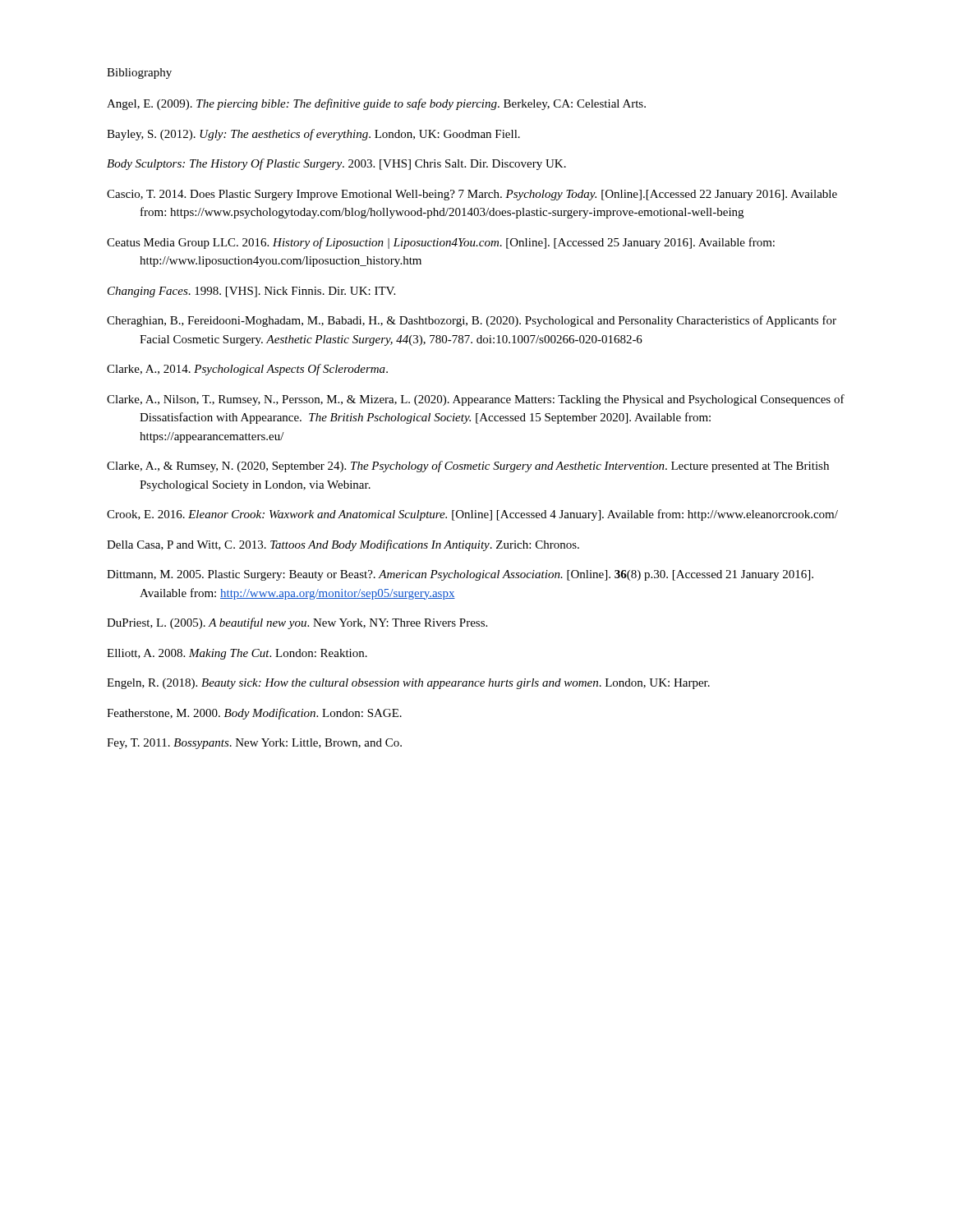Point to the region starting "DuPriest, L. (2005). A beautiful"
The height and width of the screenshot is (1232, 953).
[298, 623]
